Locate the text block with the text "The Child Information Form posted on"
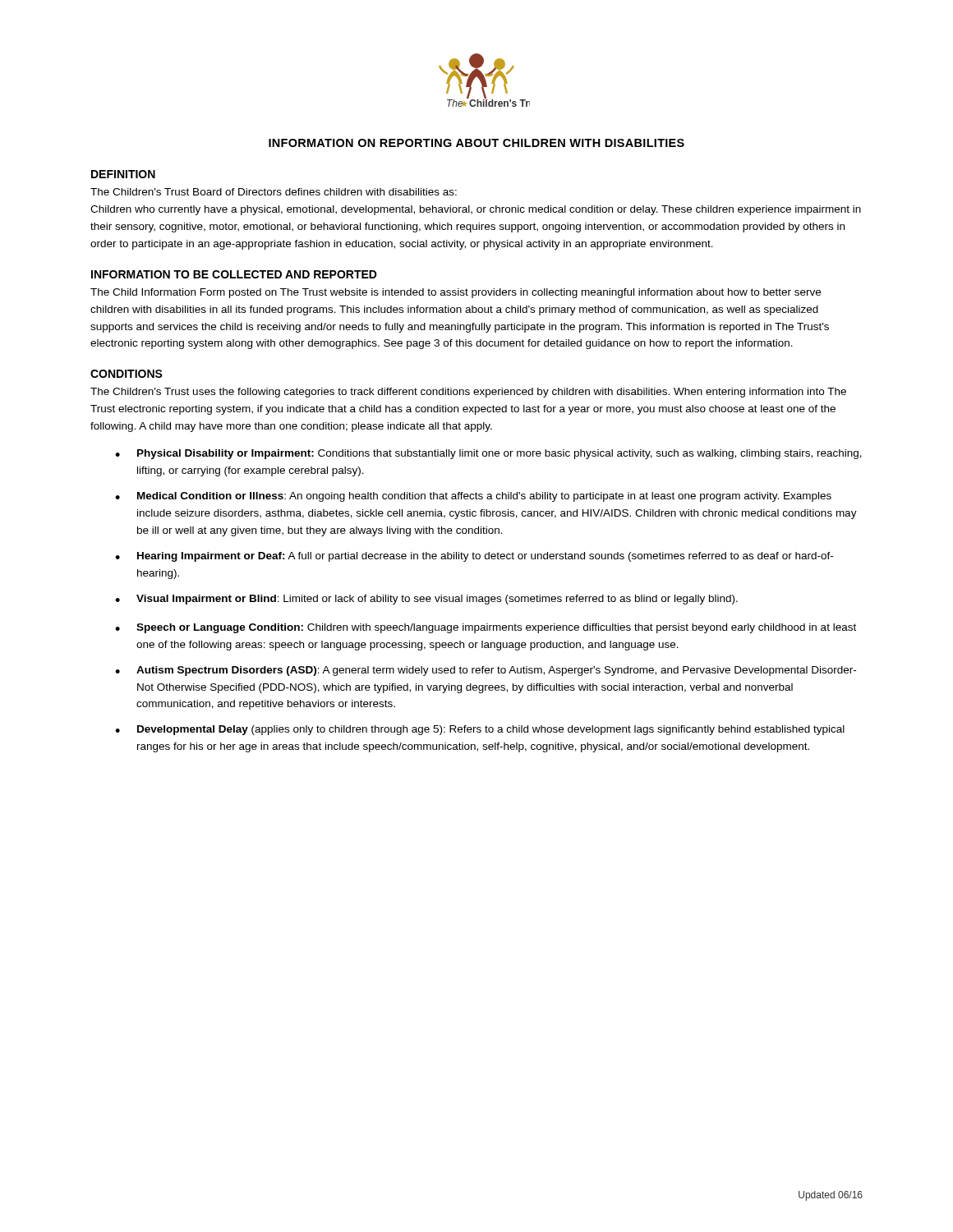Screen dimensions: 1232x953 [460, 317]
